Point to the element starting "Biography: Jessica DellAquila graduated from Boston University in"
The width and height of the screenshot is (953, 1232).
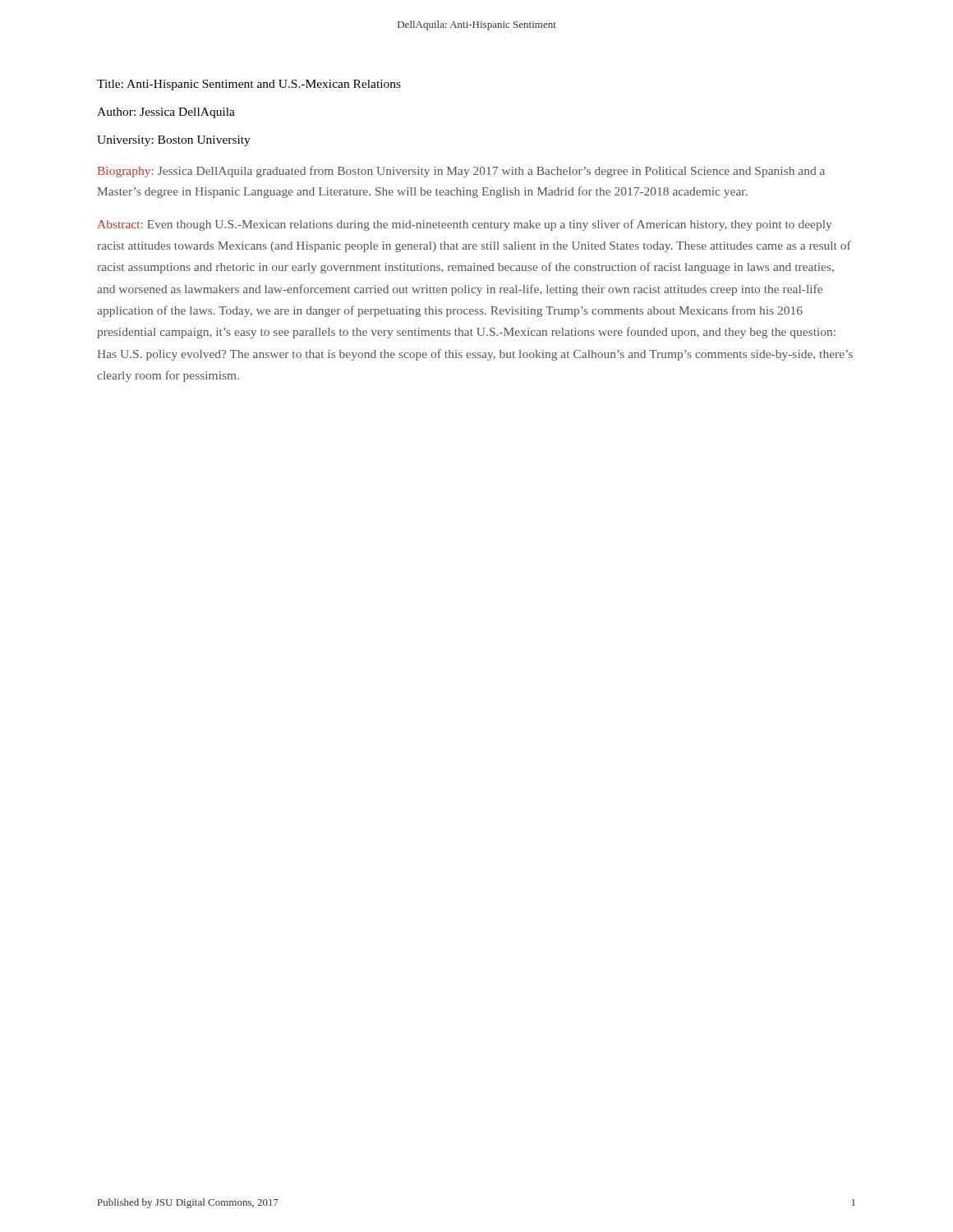[461, 181]
